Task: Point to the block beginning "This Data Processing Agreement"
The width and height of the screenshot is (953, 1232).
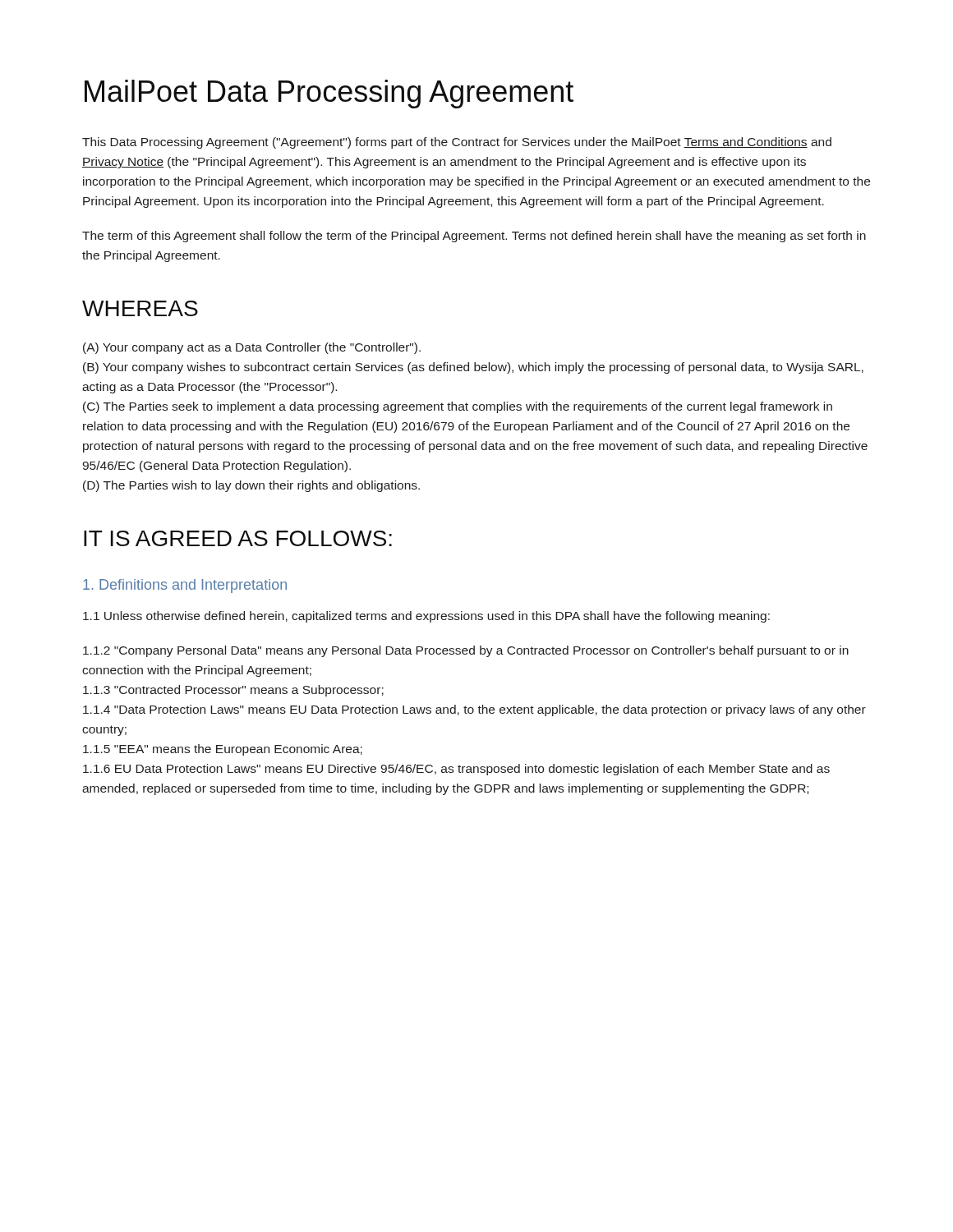Action: tap(476, 171)
